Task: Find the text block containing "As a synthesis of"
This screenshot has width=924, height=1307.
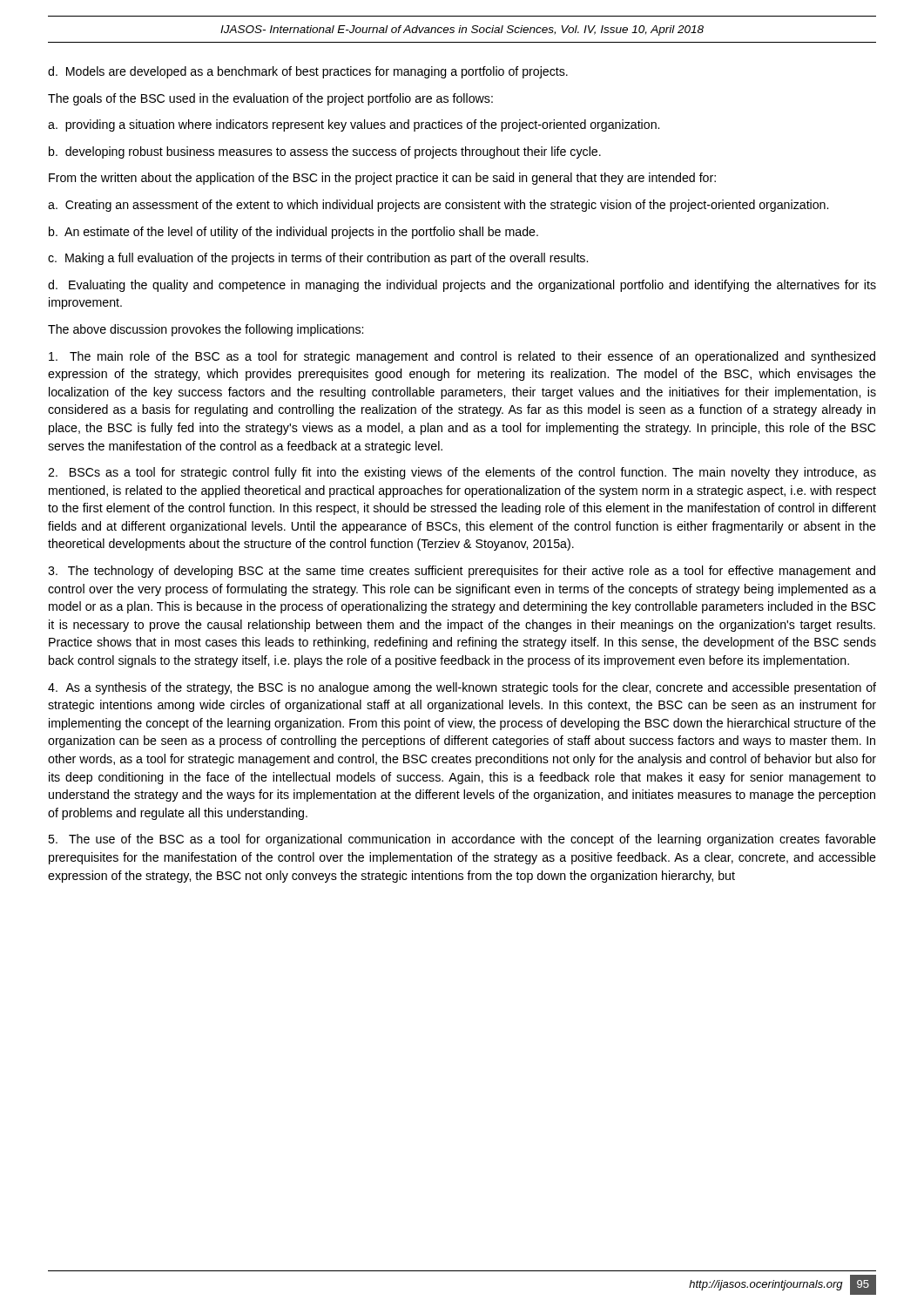Action: [462, 750]
